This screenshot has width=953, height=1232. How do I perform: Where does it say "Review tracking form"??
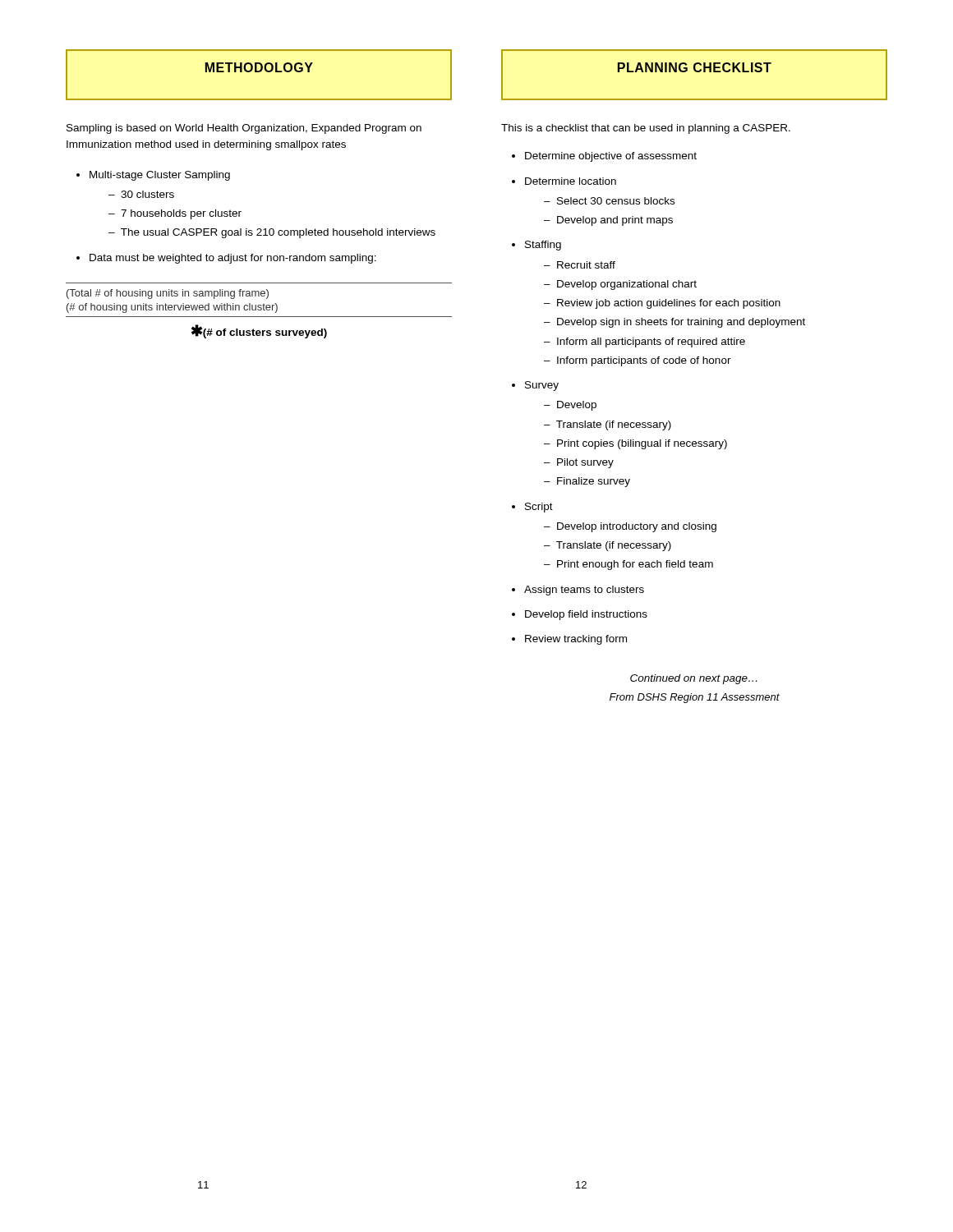point(576,639)
